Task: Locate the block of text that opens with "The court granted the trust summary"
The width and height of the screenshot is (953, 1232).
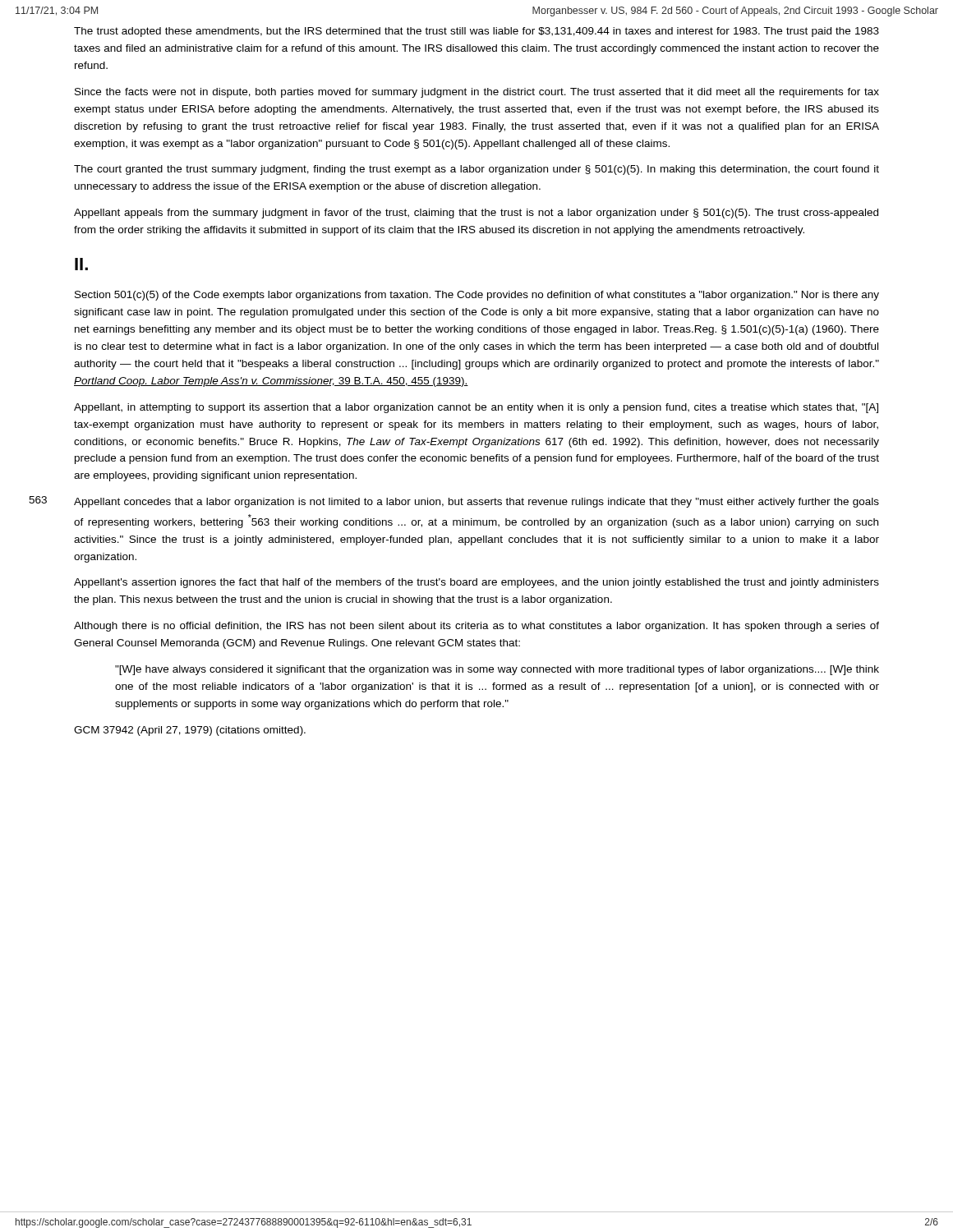Action: [476, 178]
